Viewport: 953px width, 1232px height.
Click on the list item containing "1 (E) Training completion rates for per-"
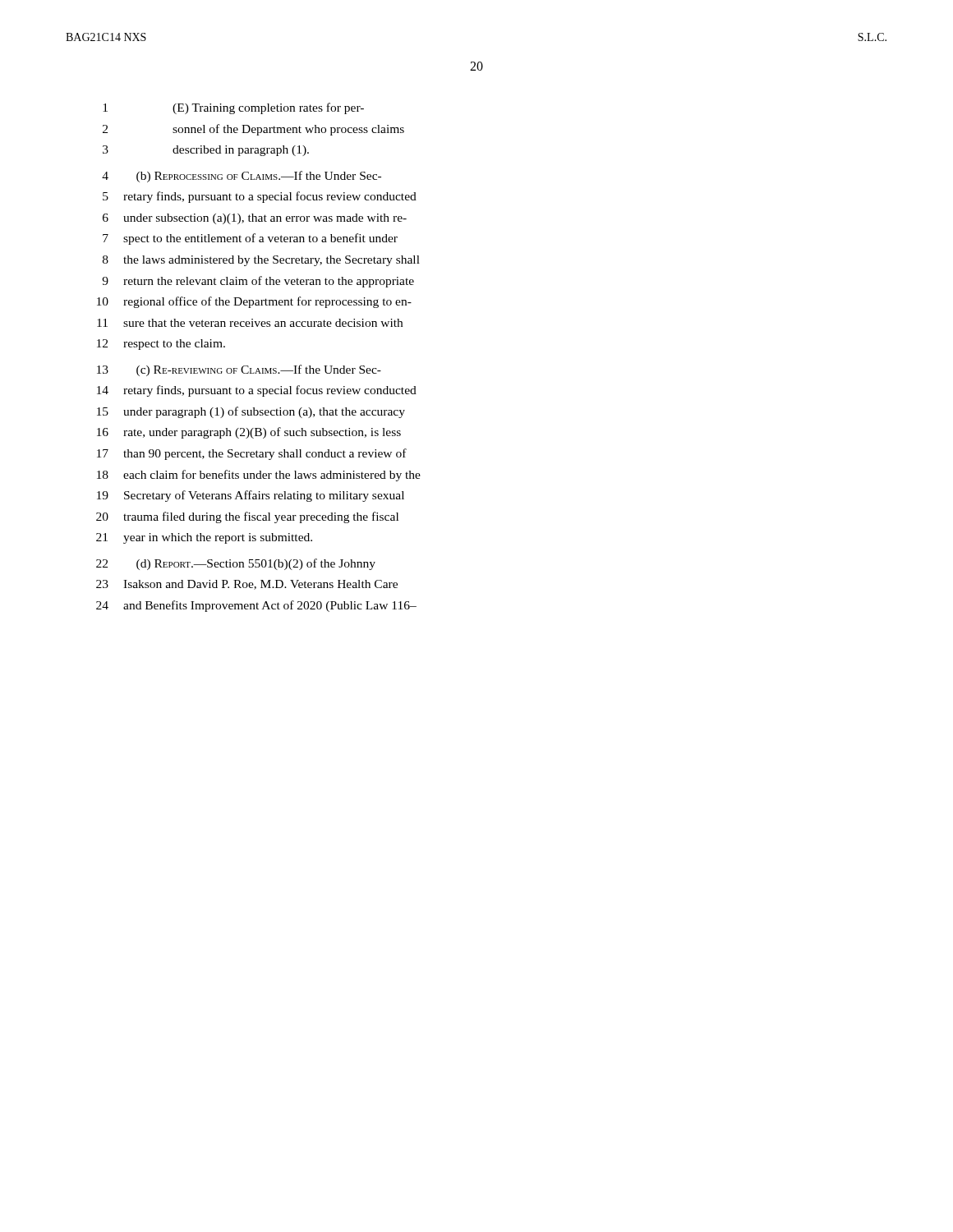(x=233, y=108)
